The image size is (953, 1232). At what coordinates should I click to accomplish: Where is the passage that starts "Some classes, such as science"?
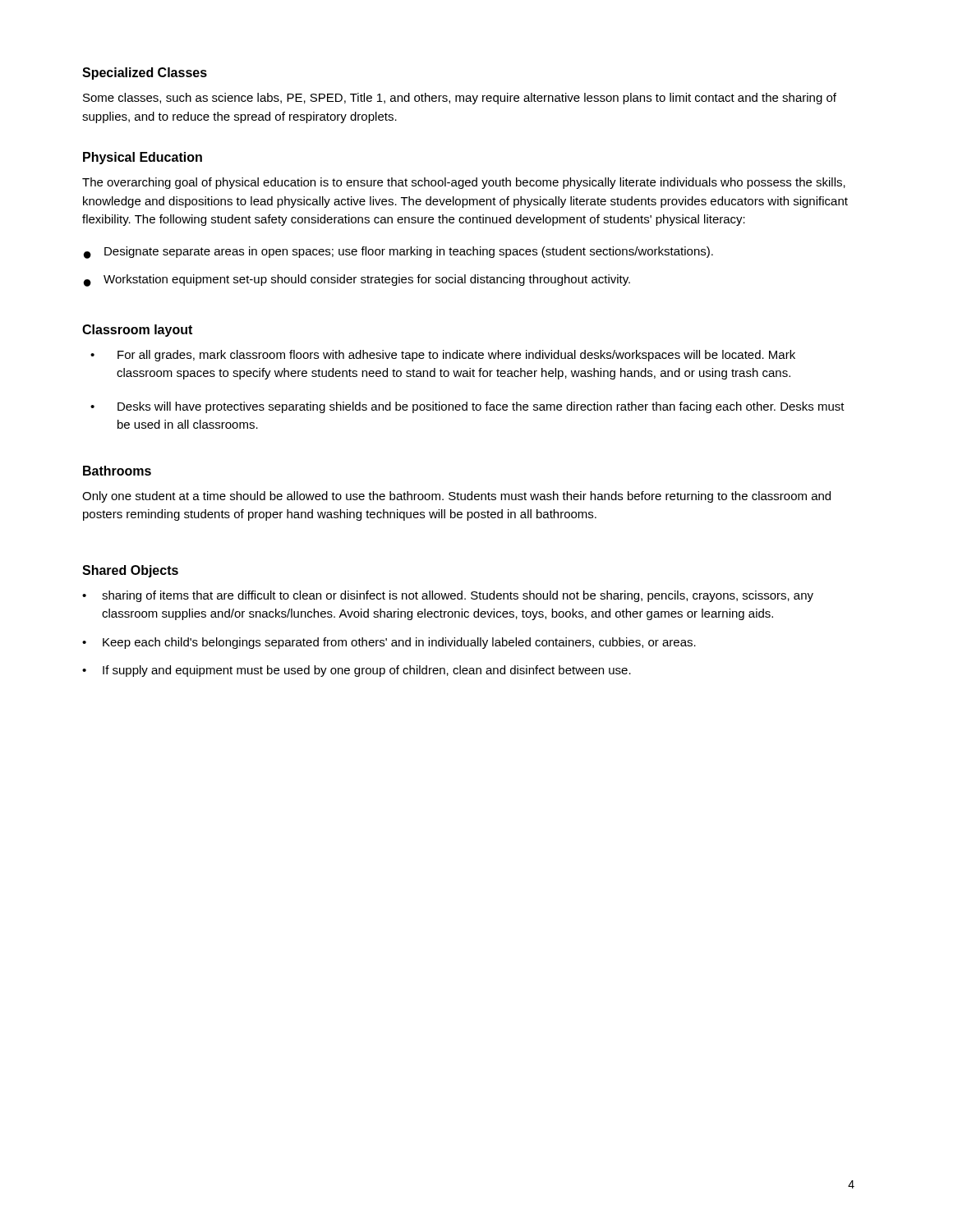point(459,107)
